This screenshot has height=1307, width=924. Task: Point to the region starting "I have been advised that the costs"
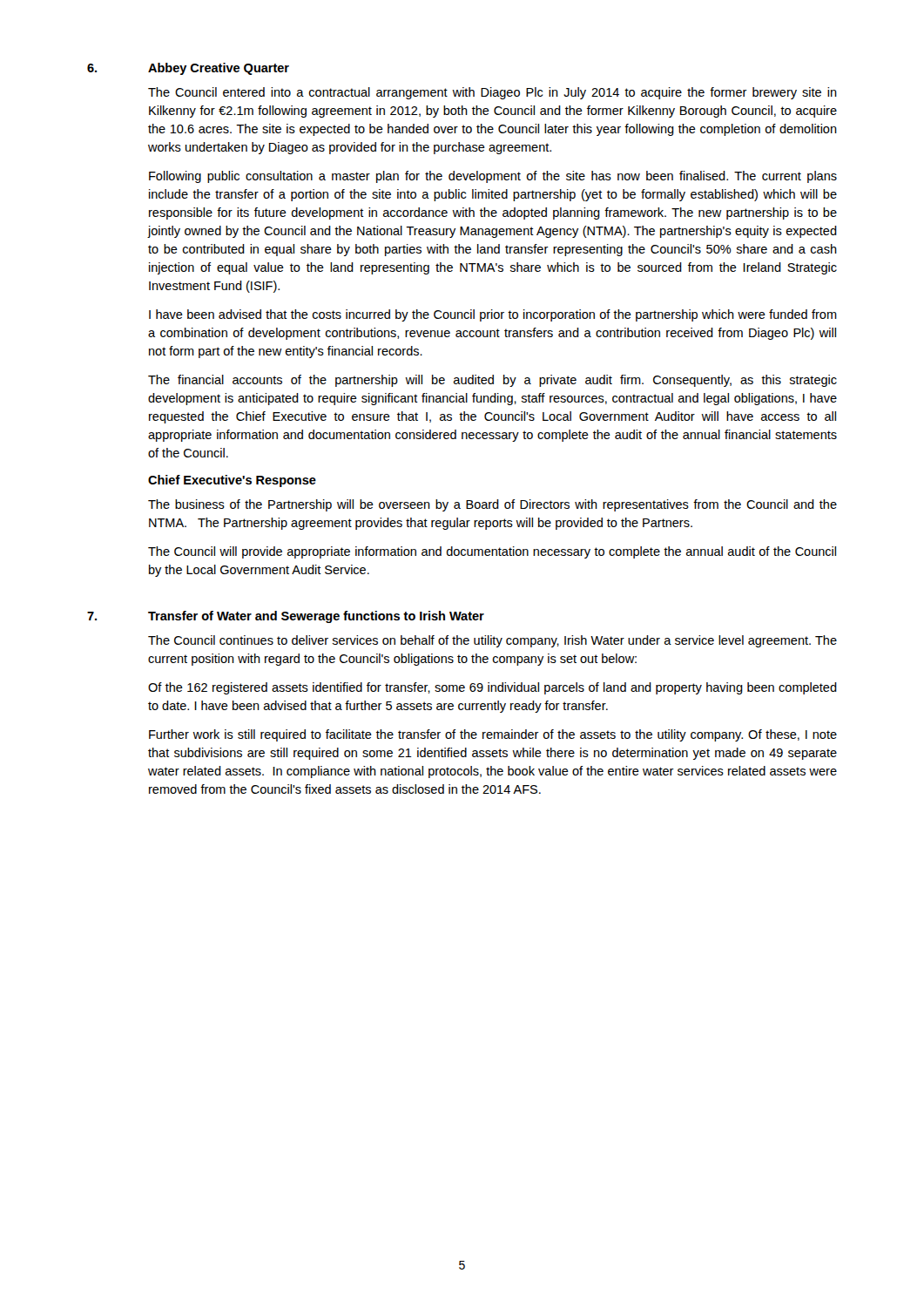point(492,333)
